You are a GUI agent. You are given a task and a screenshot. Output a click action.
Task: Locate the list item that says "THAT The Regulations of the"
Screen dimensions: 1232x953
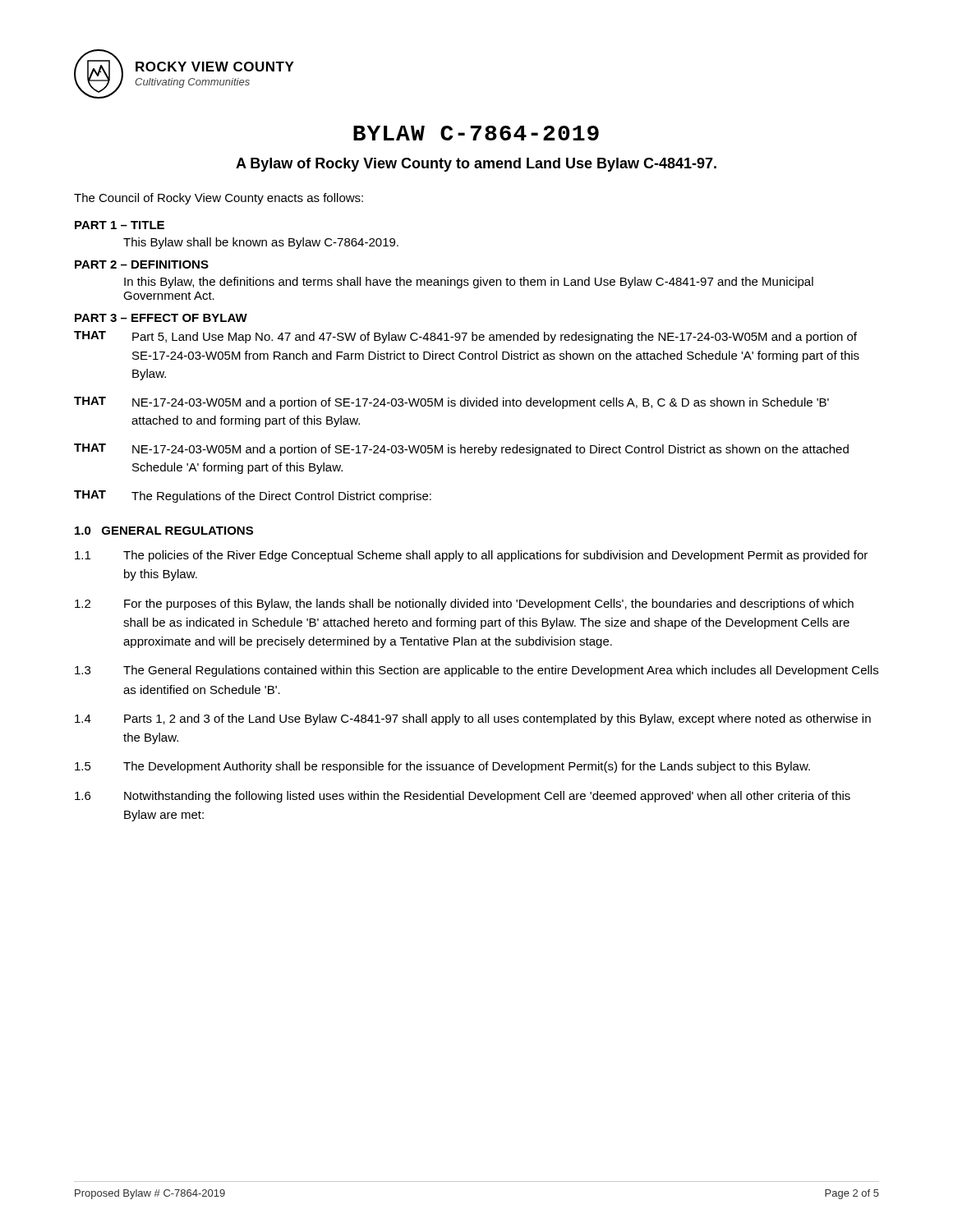pos(253,496)
